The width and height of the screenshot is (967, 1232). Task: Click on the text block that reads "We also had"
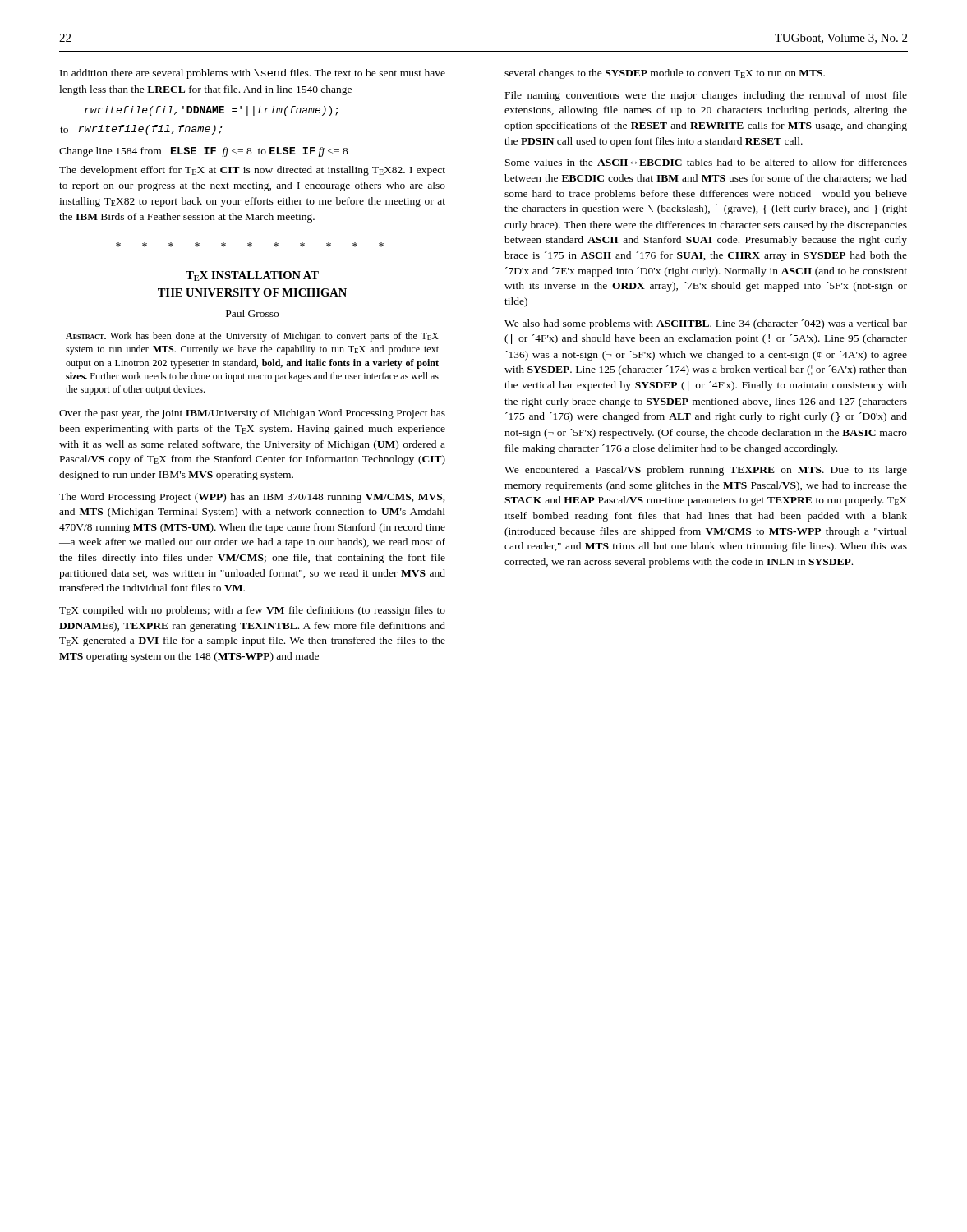click(706, 386)
